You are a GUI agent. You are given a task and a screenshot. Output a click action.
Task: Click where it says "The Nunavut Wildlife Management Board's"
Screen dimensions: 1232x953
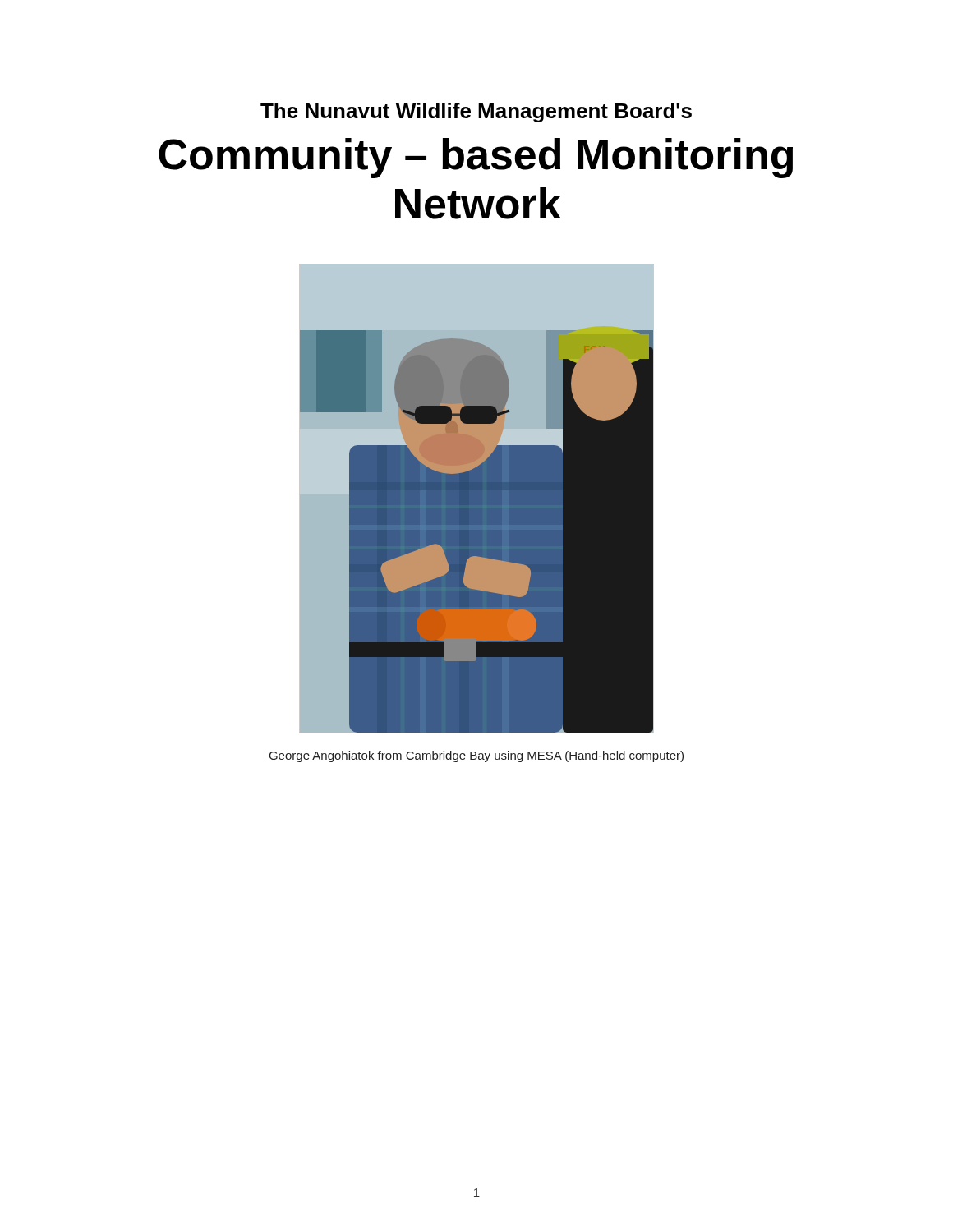click(x=476, y=111)
